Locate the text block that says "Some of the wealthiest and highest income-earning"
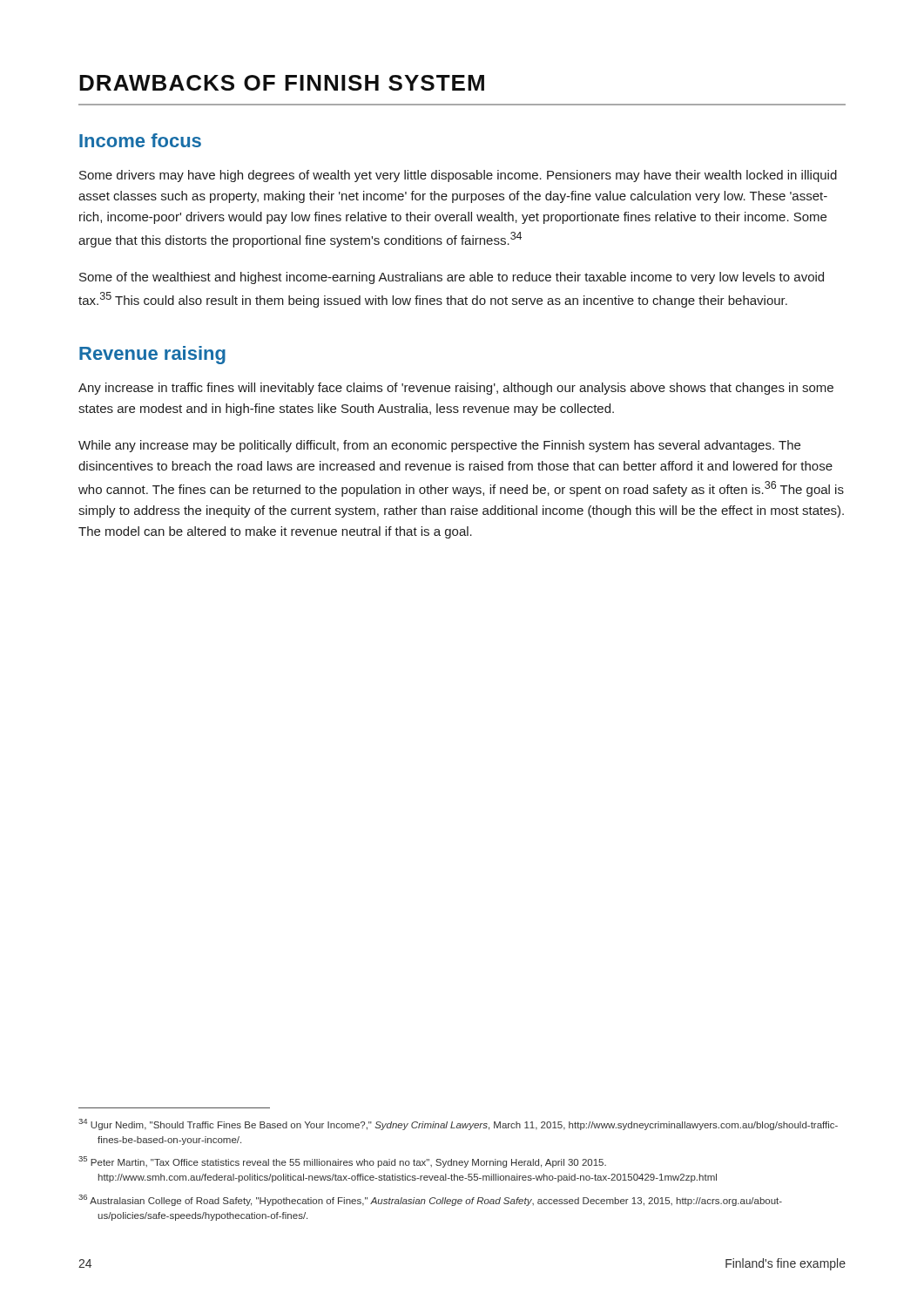This screenshot has height=1307, width=924. coord(452,288)
